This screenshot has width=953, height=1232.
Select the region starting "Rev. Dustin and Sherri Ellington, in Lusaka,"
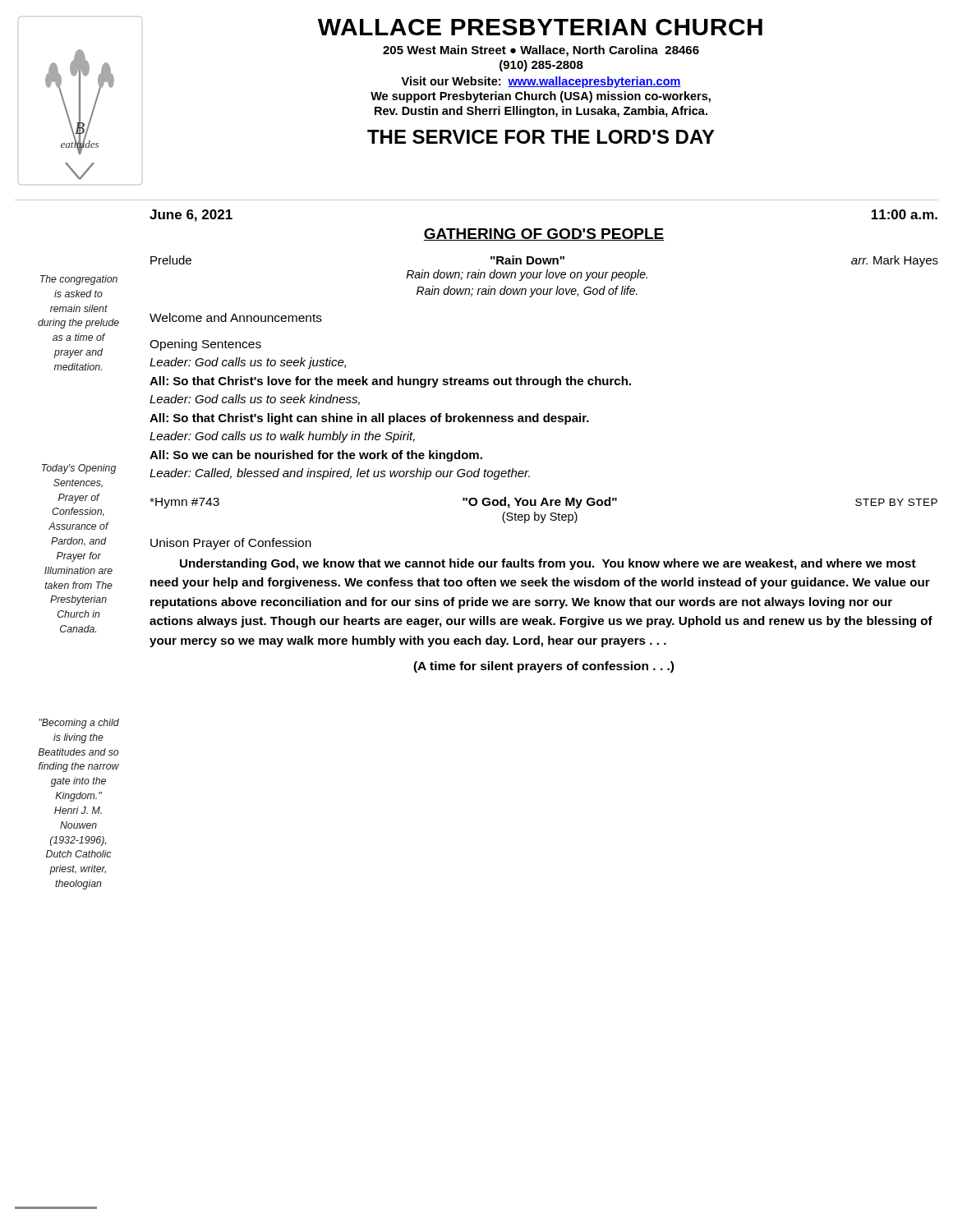point(541,111)
